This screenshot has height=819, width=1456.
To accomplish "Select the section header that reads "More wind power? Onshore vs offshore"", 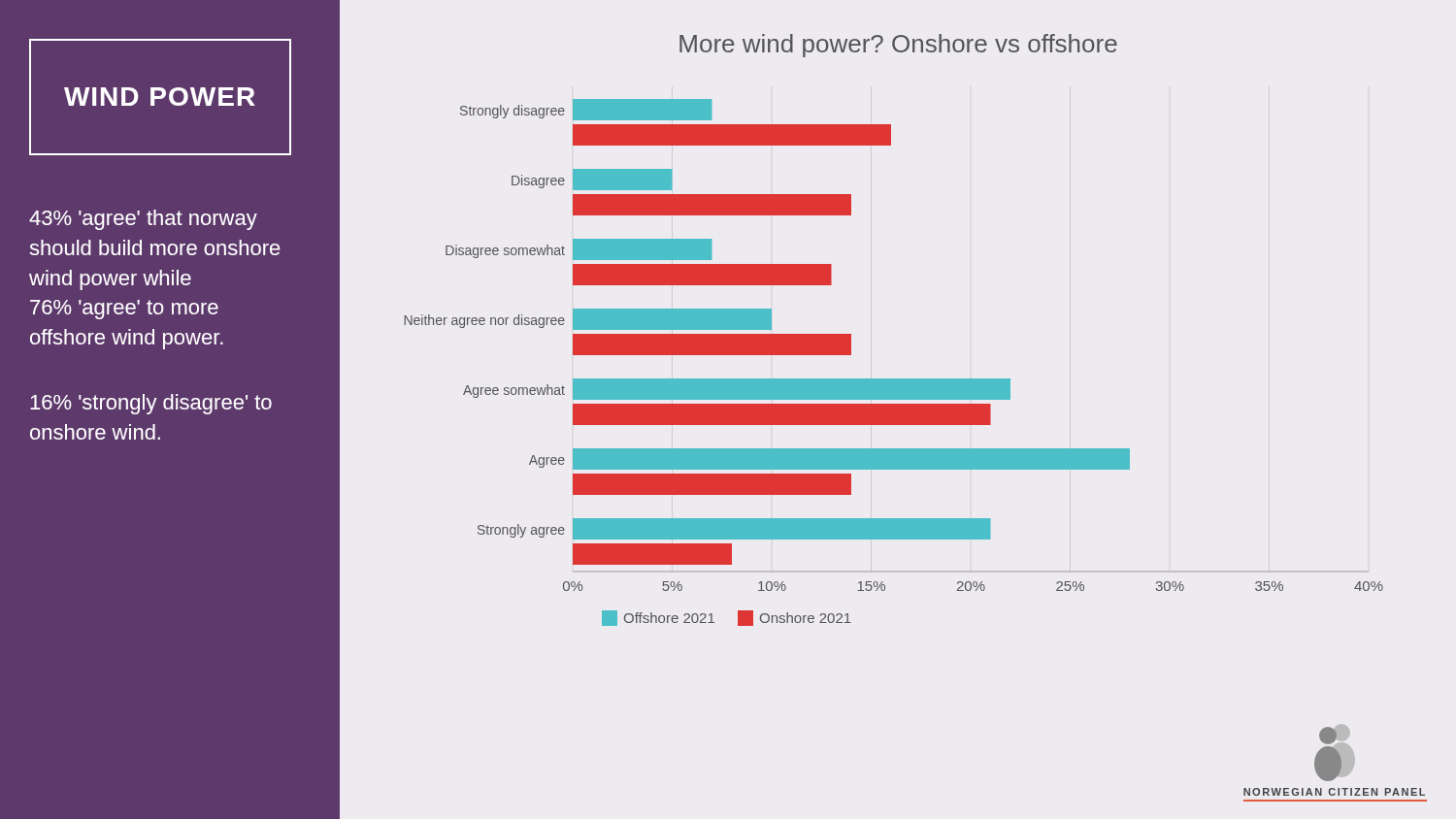I will click(x=898, y=44).
